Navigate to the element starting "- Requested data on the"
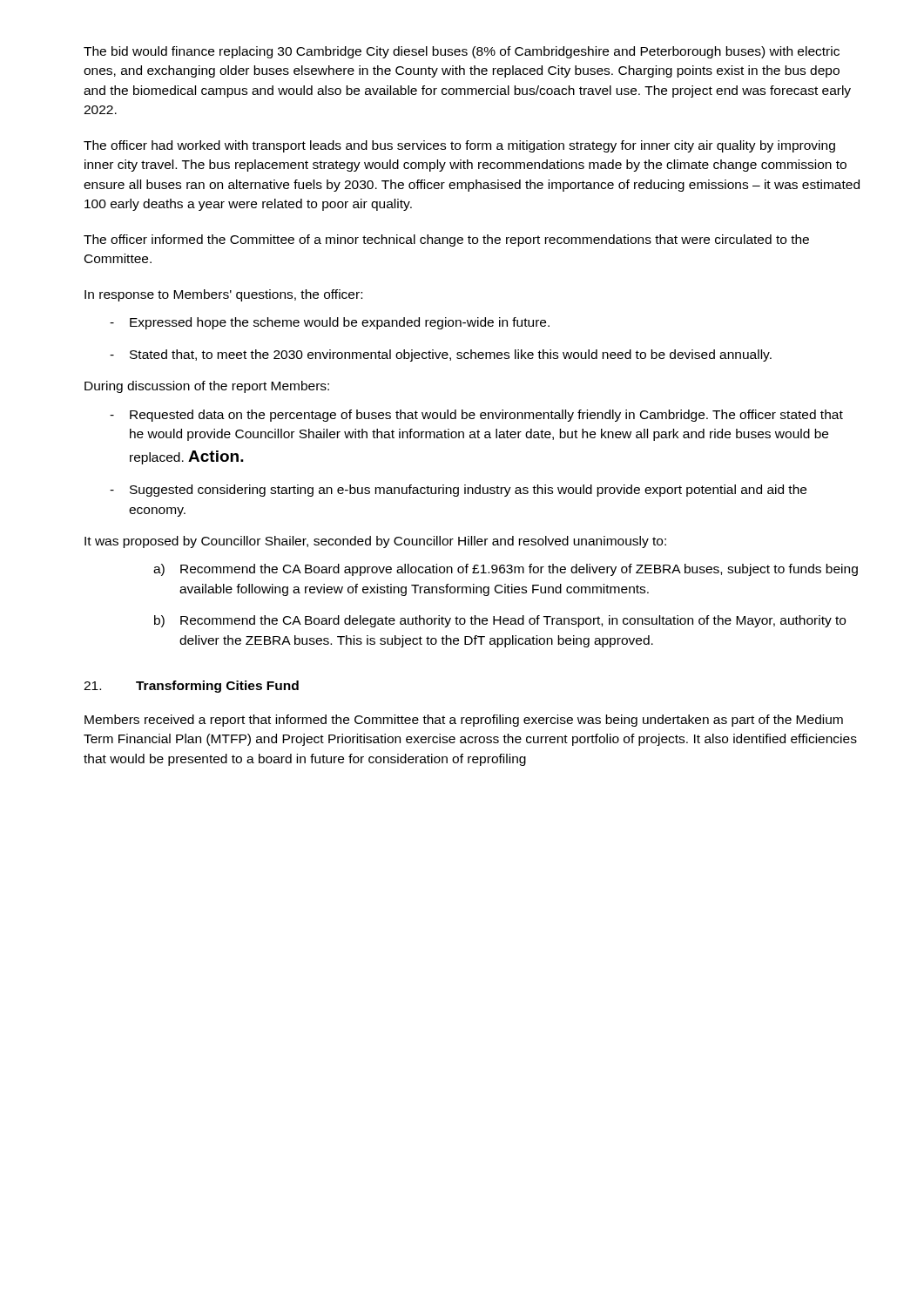The width and height of the screenshot is (924, 1307). tap(486, 436)
